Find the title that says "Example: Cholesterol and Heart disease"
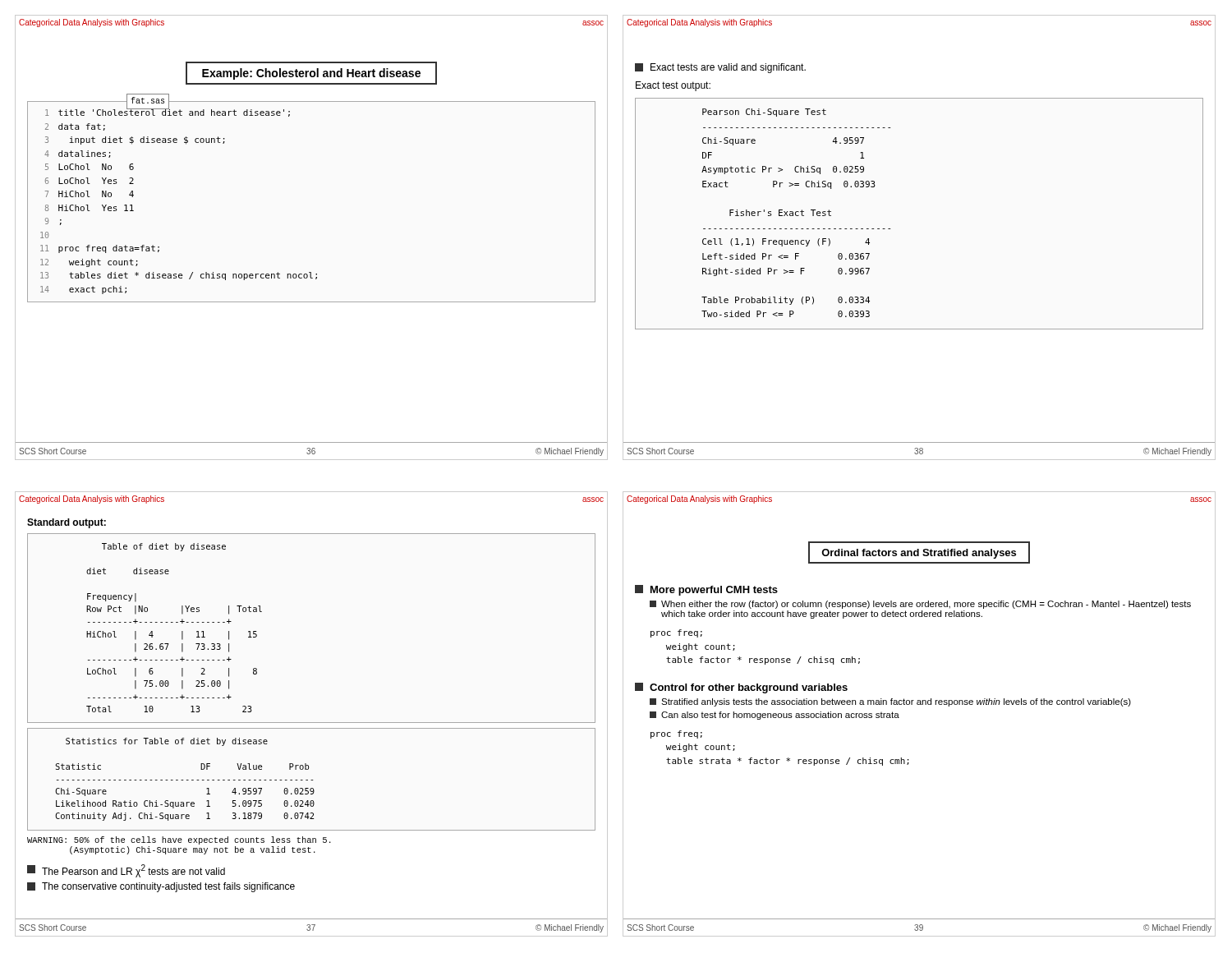This screenshot has height=953, width=1232. point(311,73)
